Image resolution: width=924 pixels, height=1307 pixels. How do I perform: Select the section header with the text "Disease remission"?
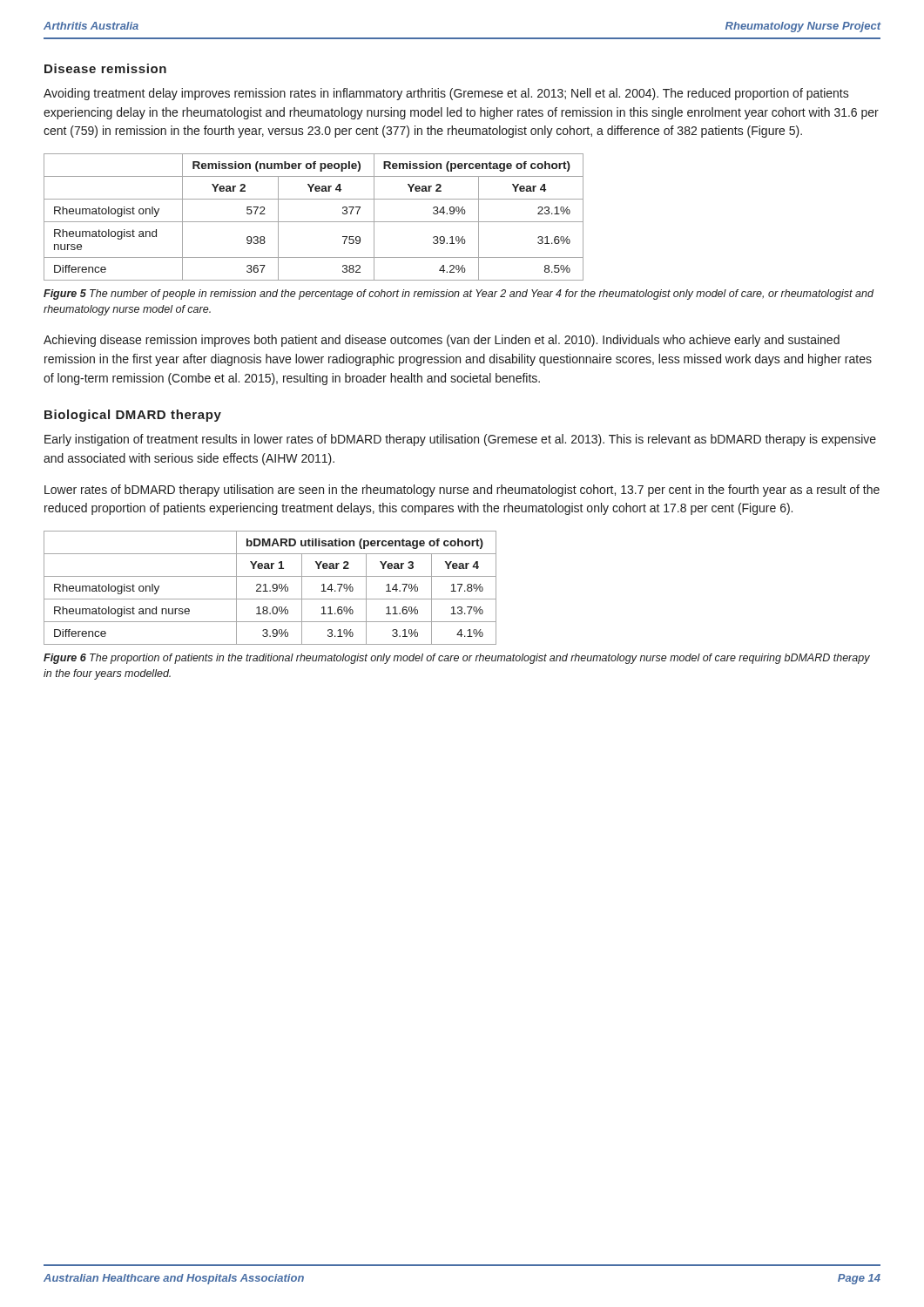click(105, 68)
